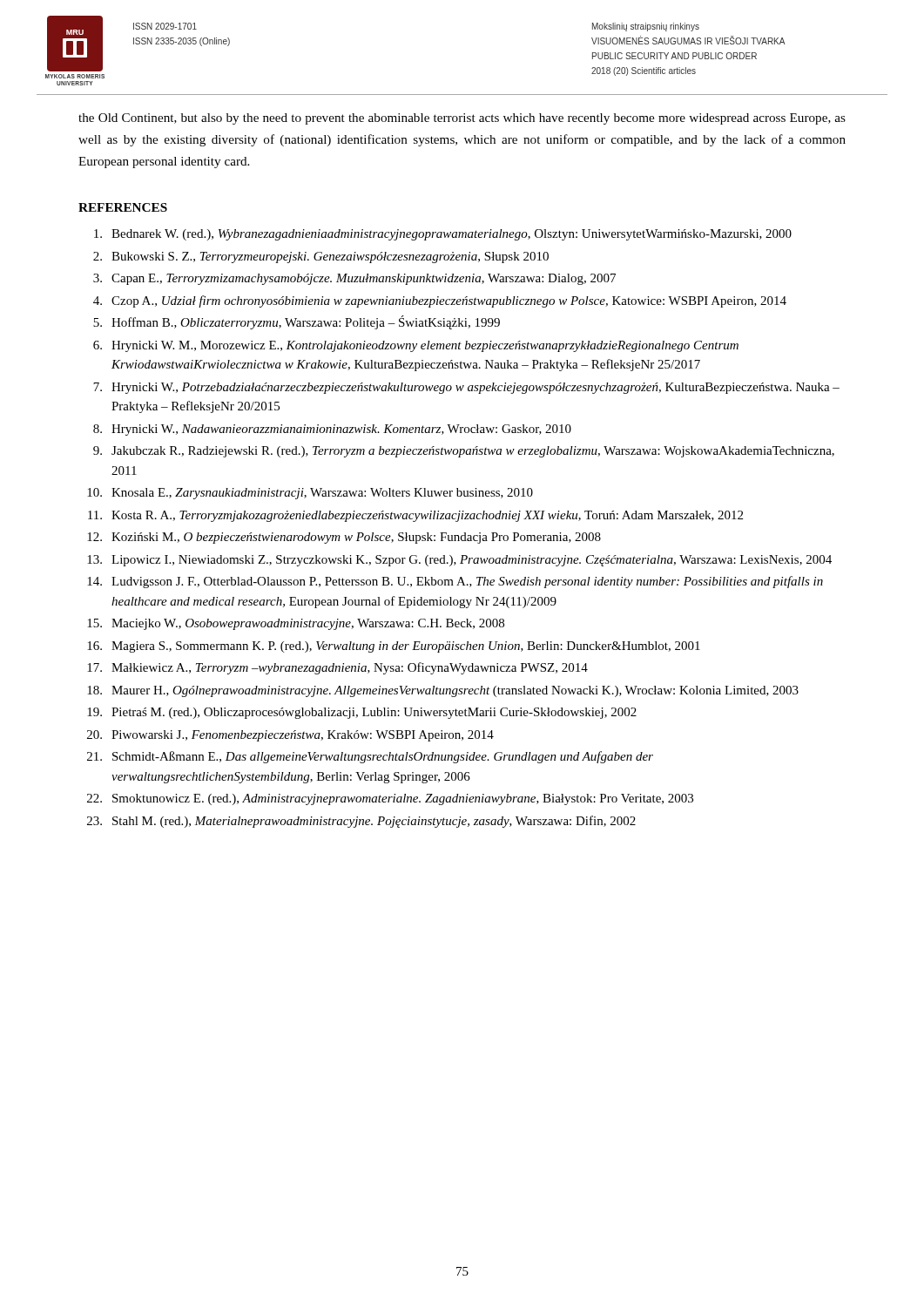The height and width of the screenshot is (1307, 924).
Task: Find the block on this page that starts "9. Jakubczak R., Radziejewski R. (red.),"
Action: 462,461
